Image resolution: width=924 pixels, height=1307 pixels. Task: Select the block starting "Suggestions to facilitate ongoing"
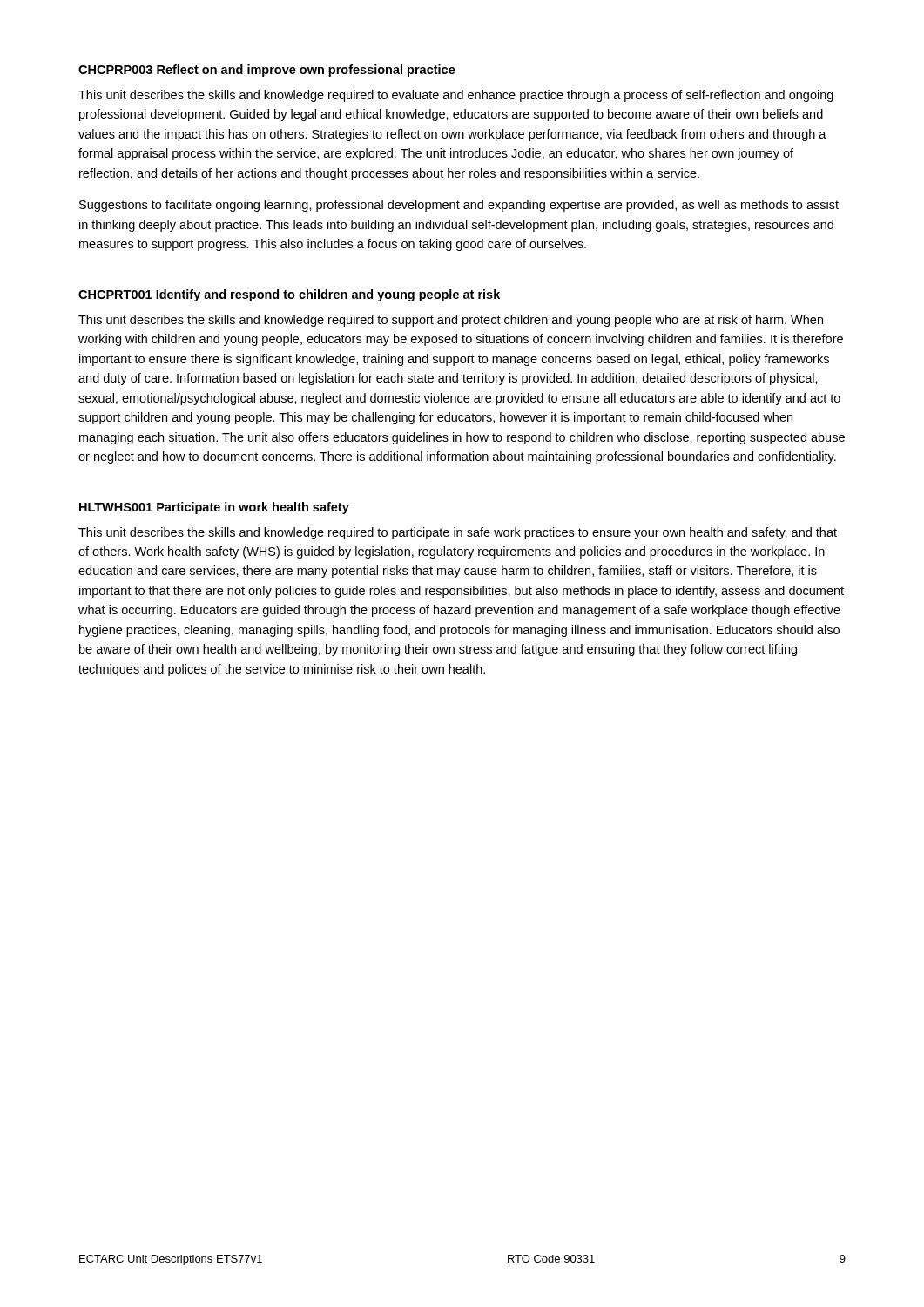(x=458, y=225)
